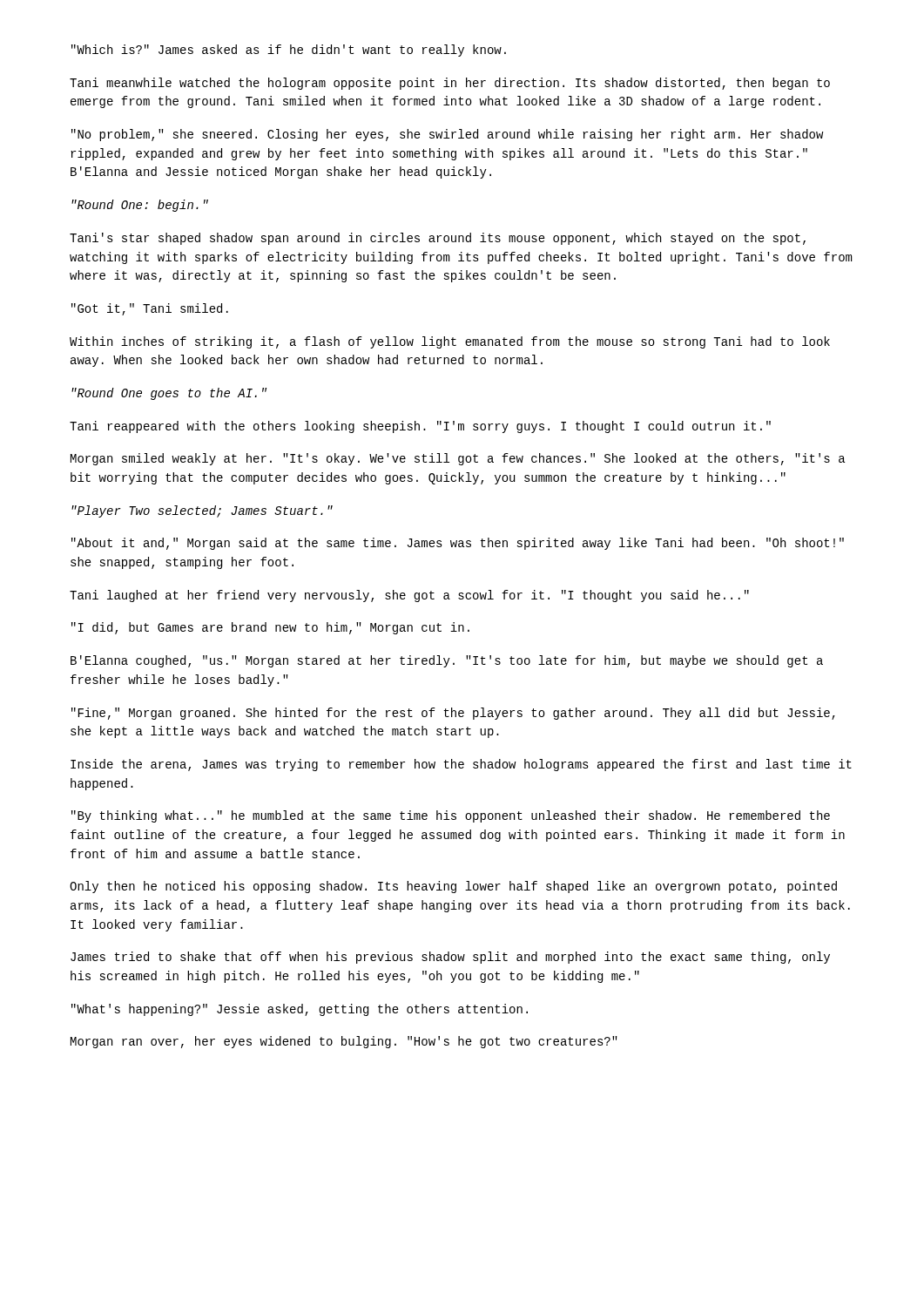Where is the passage that starts "James tried to shake"?
The height and width of the screenshot is (1307, 924).
(x=450, y=967)
